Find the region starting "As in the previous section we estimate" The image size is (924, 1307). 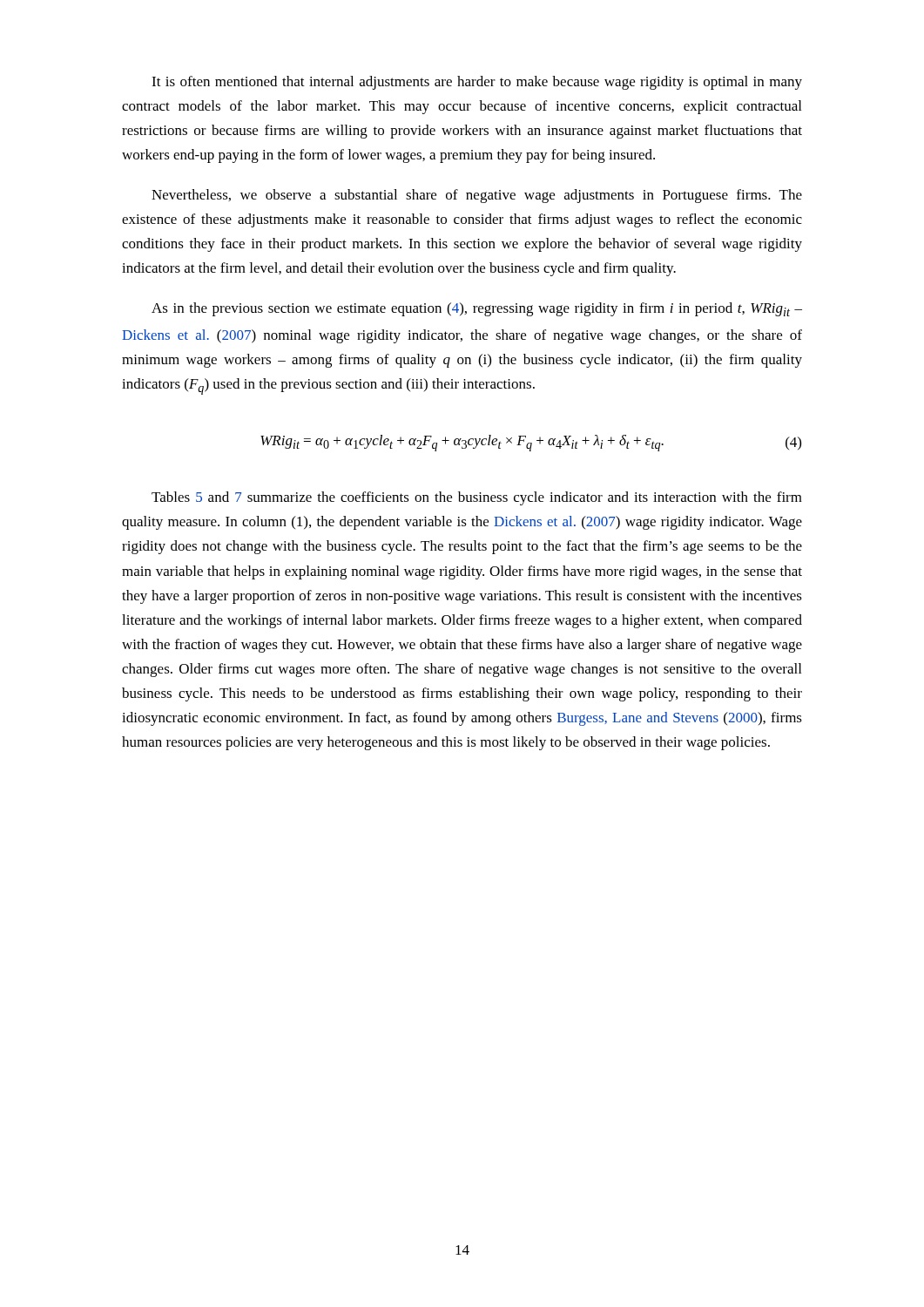[462, 348]
